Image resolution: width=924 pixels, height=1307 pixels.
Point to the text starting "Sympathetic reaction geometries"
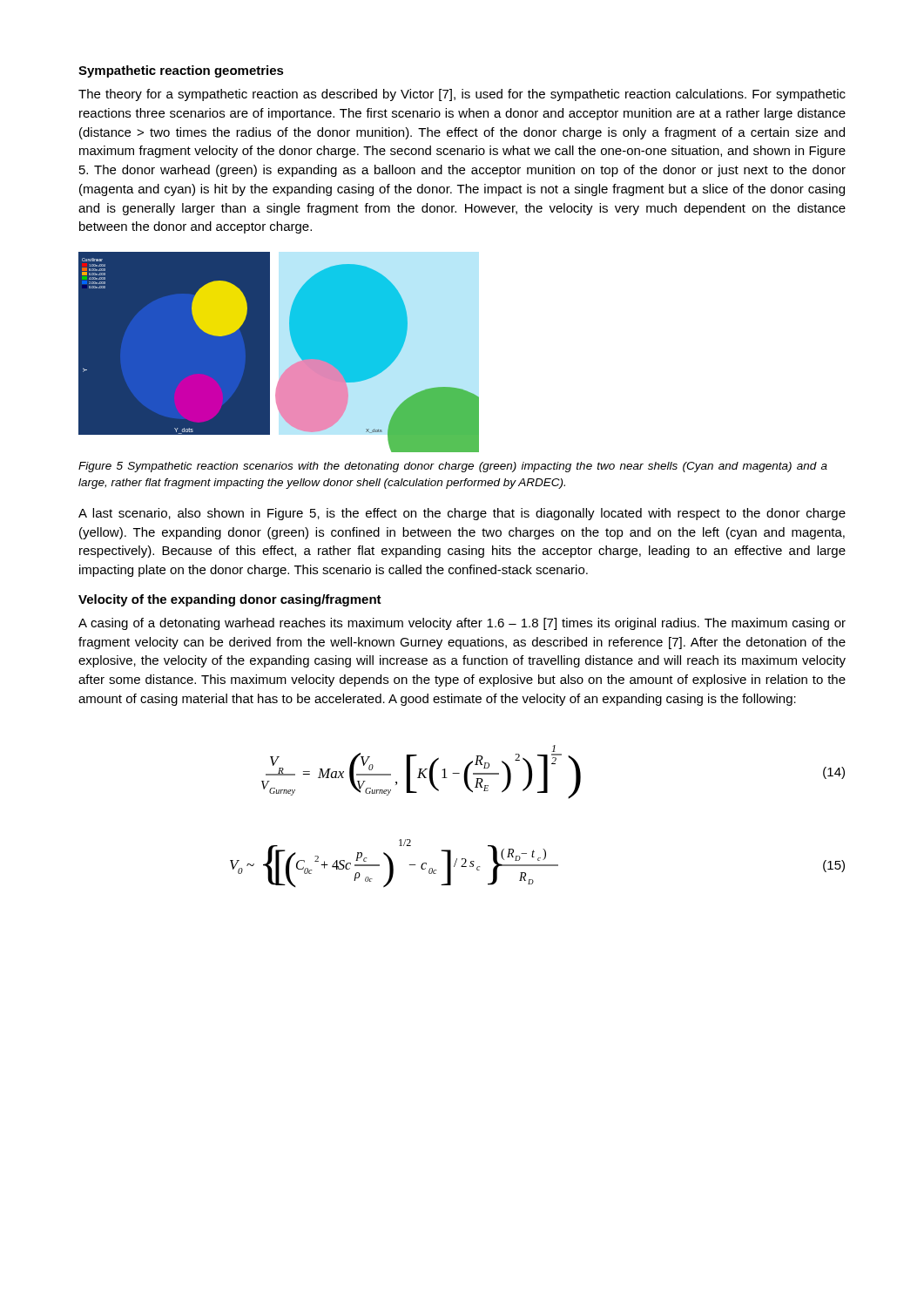[x=181, y=70]
